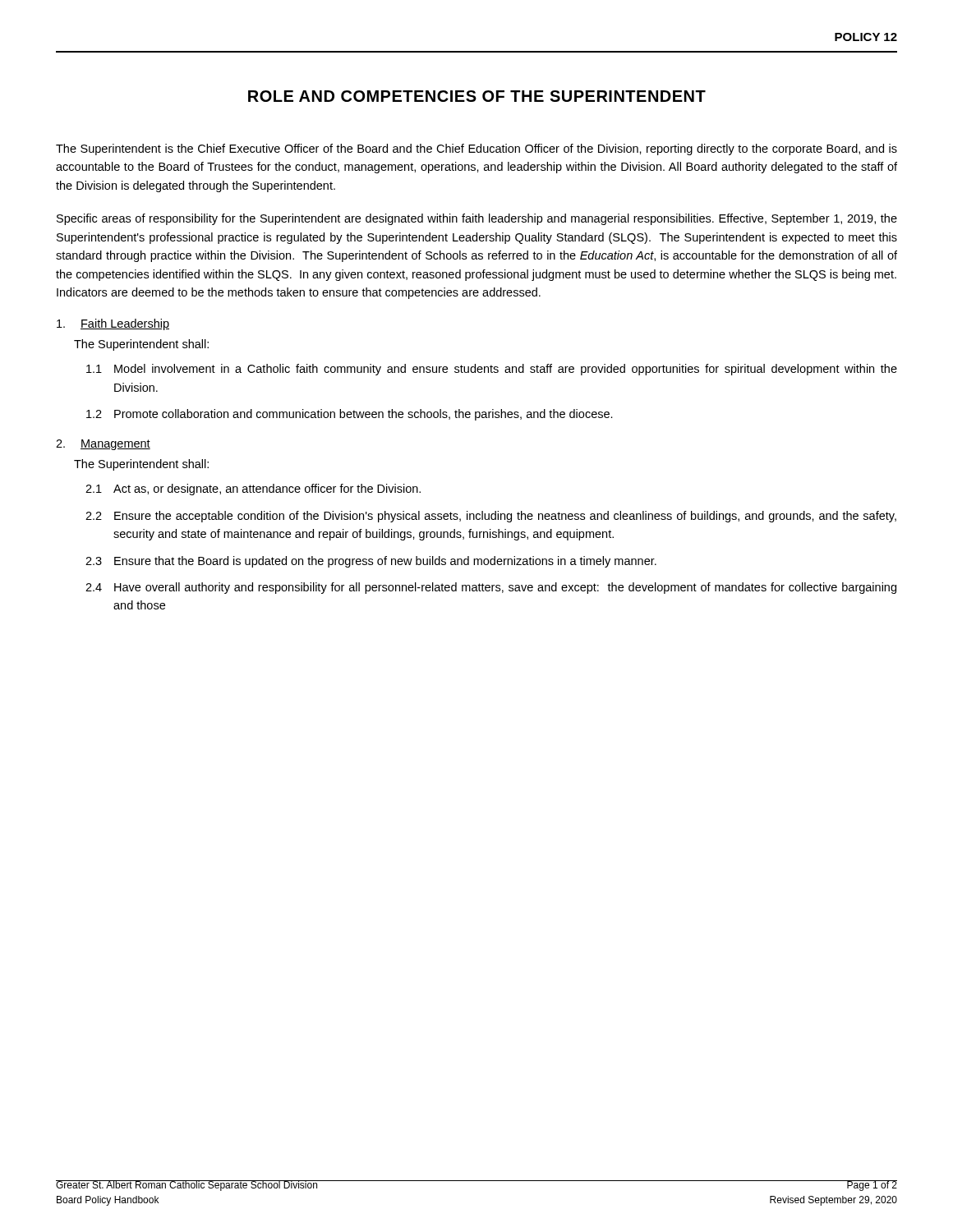
Task: Click where it says "2. Management"
Action: (103, 445)
